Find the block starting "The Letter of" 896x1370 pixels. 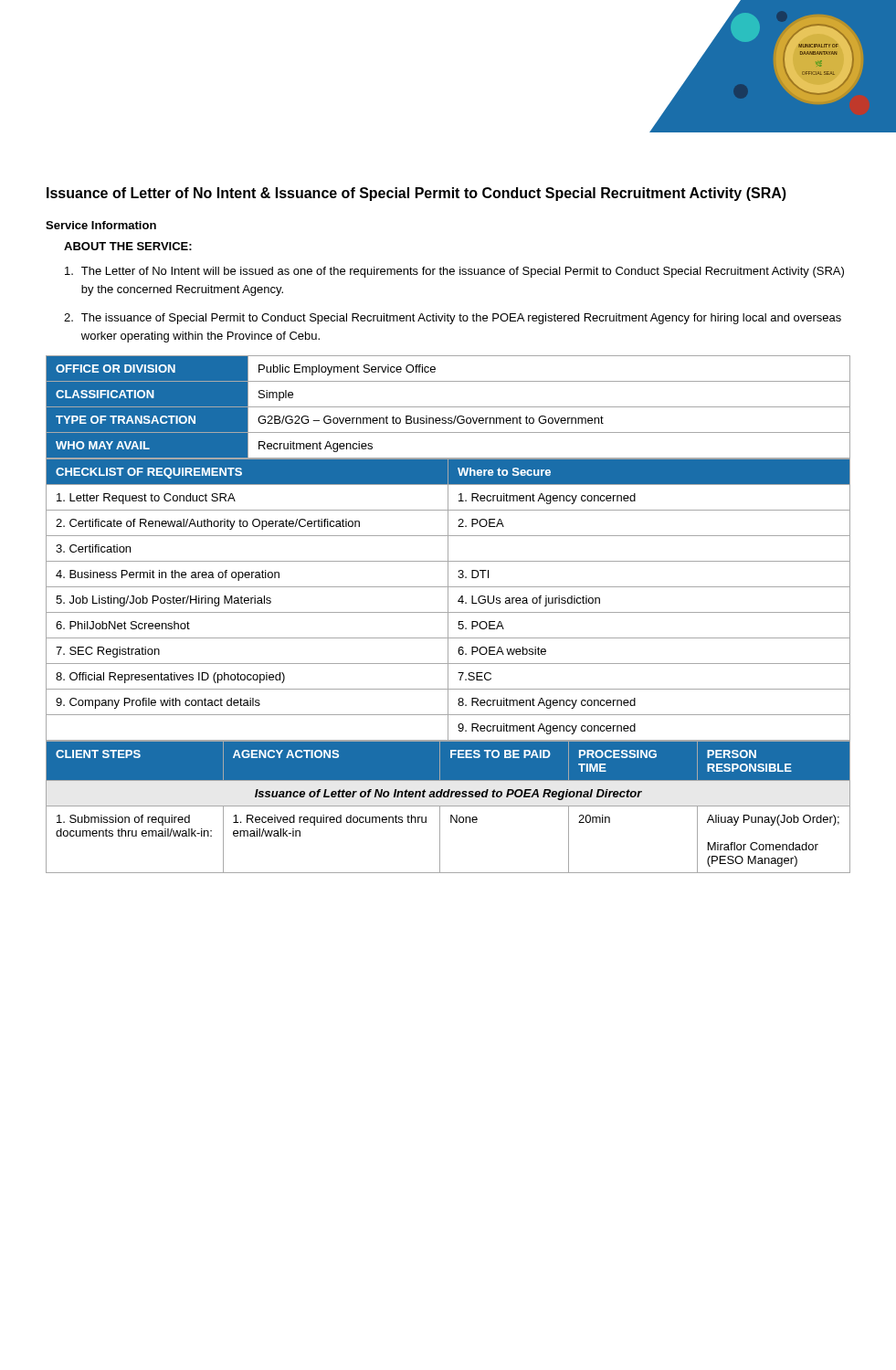click(x=457, y=280)
